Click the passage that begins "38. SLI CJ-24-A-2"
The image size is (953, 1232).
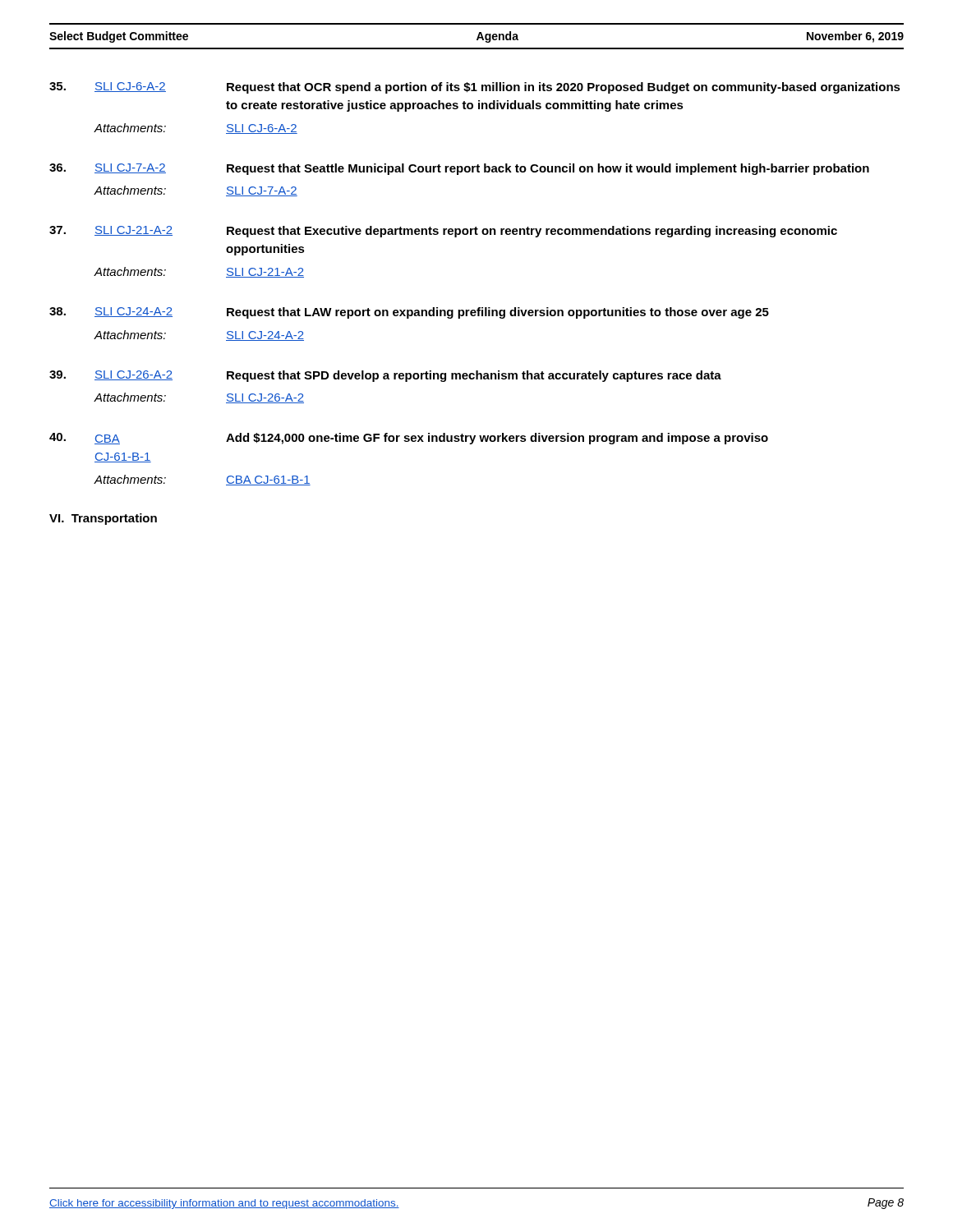pos(476,322)
